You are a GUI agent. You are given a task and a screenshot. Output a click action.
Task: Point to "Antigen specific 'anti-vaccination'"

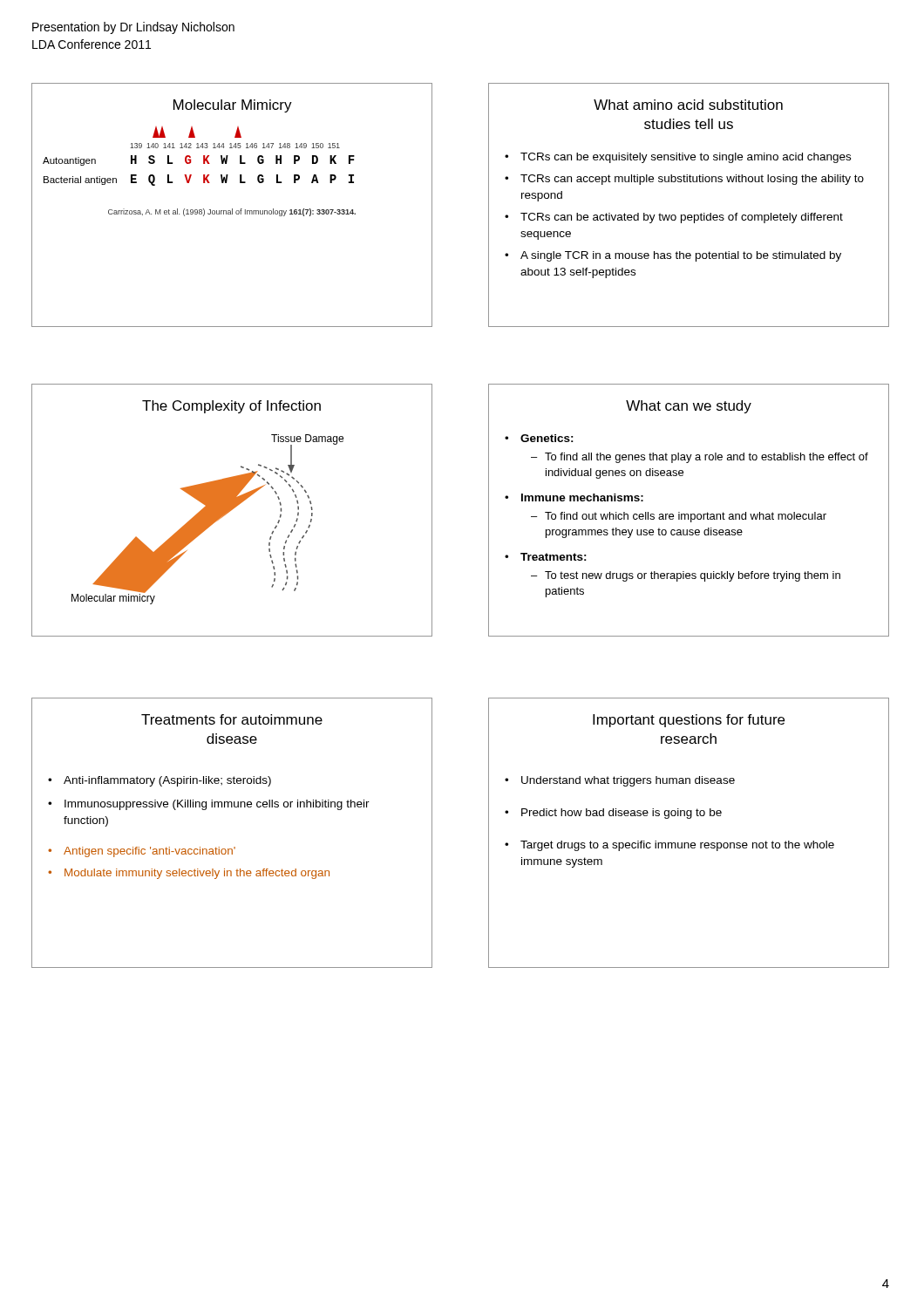tap(150, 850)
